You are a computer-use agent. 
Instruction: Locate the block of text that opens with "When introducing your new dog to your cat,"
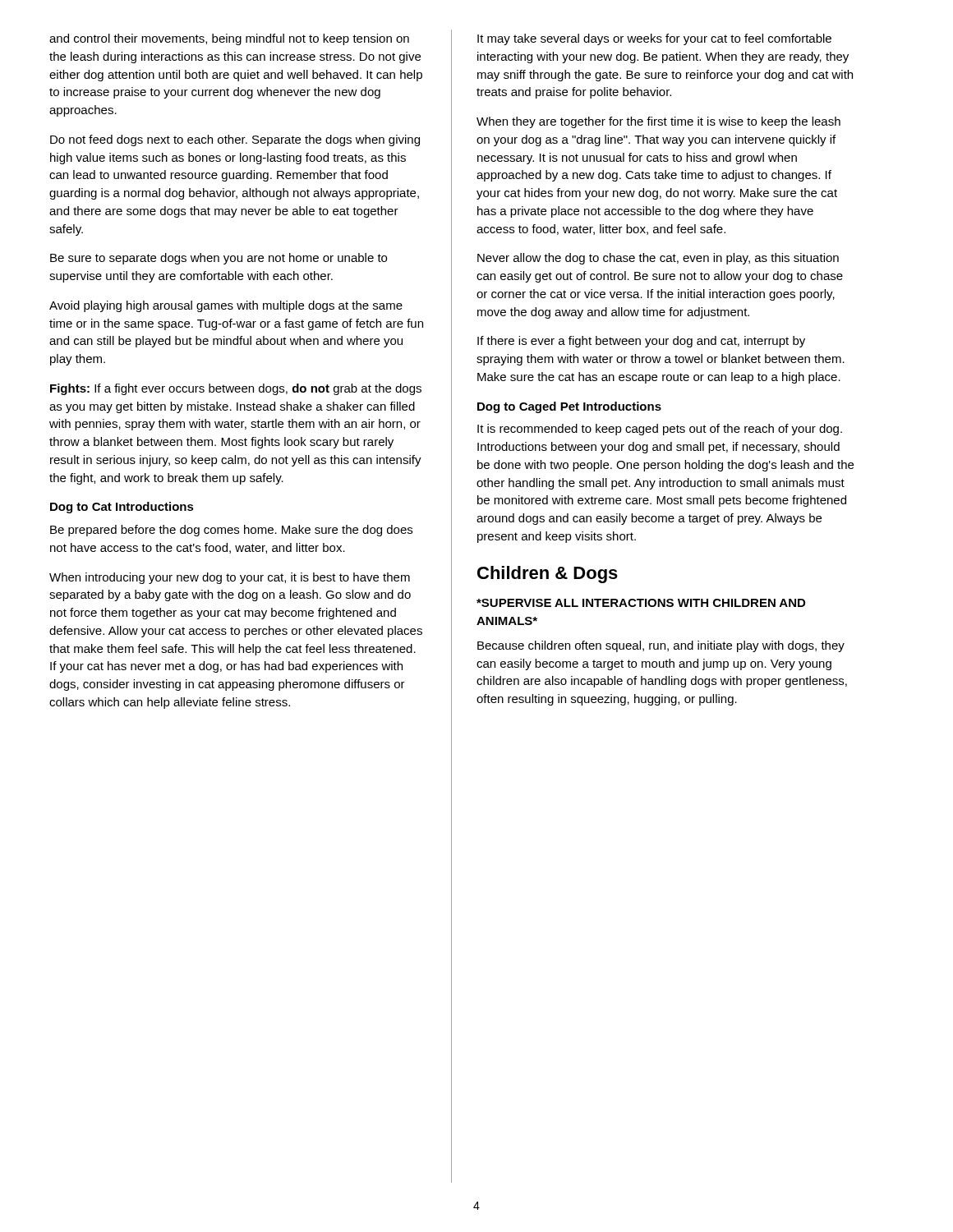(236, 639)
